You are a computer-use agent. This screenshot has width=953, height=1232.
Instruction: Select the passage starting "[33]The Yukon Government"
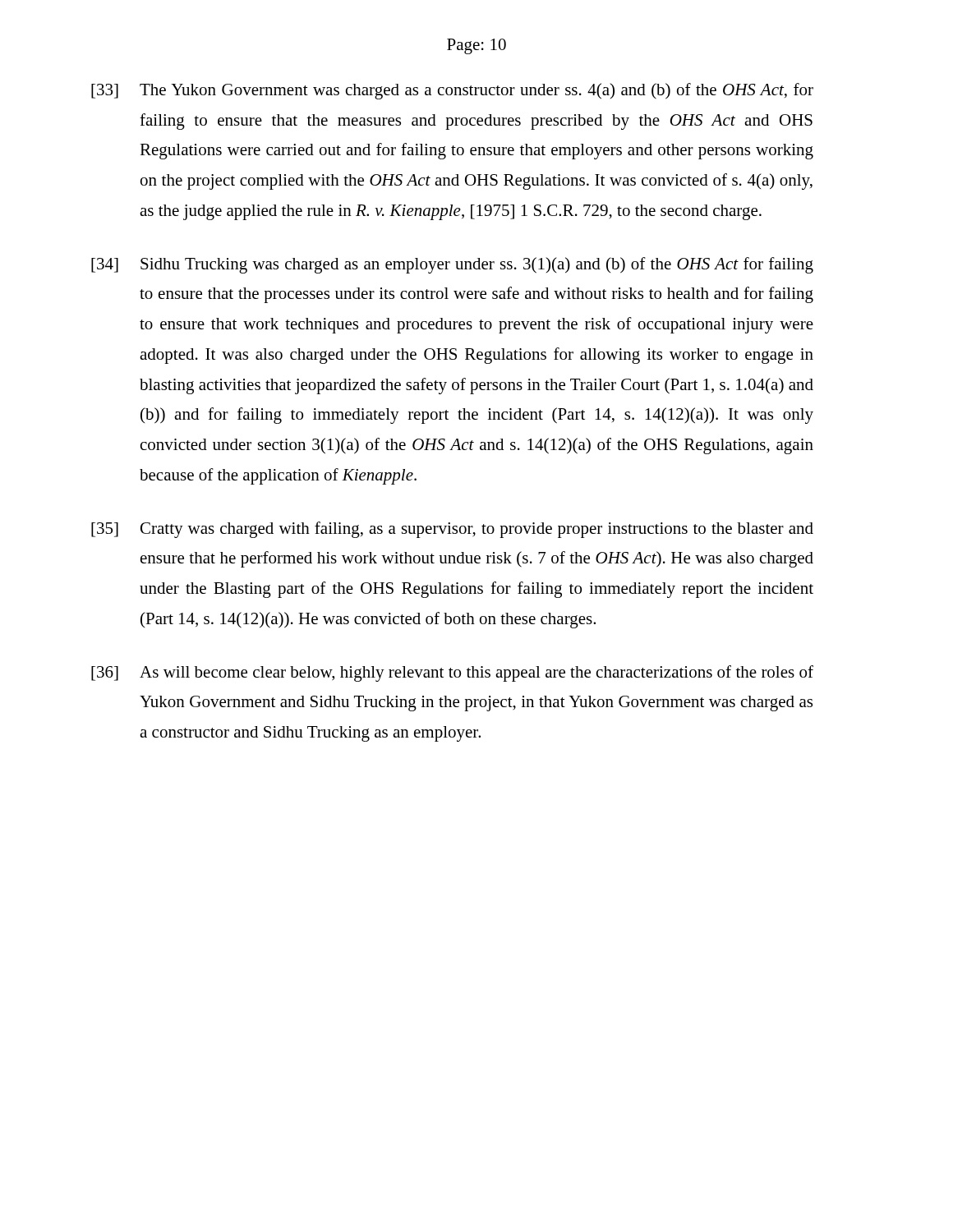[452, 150]
